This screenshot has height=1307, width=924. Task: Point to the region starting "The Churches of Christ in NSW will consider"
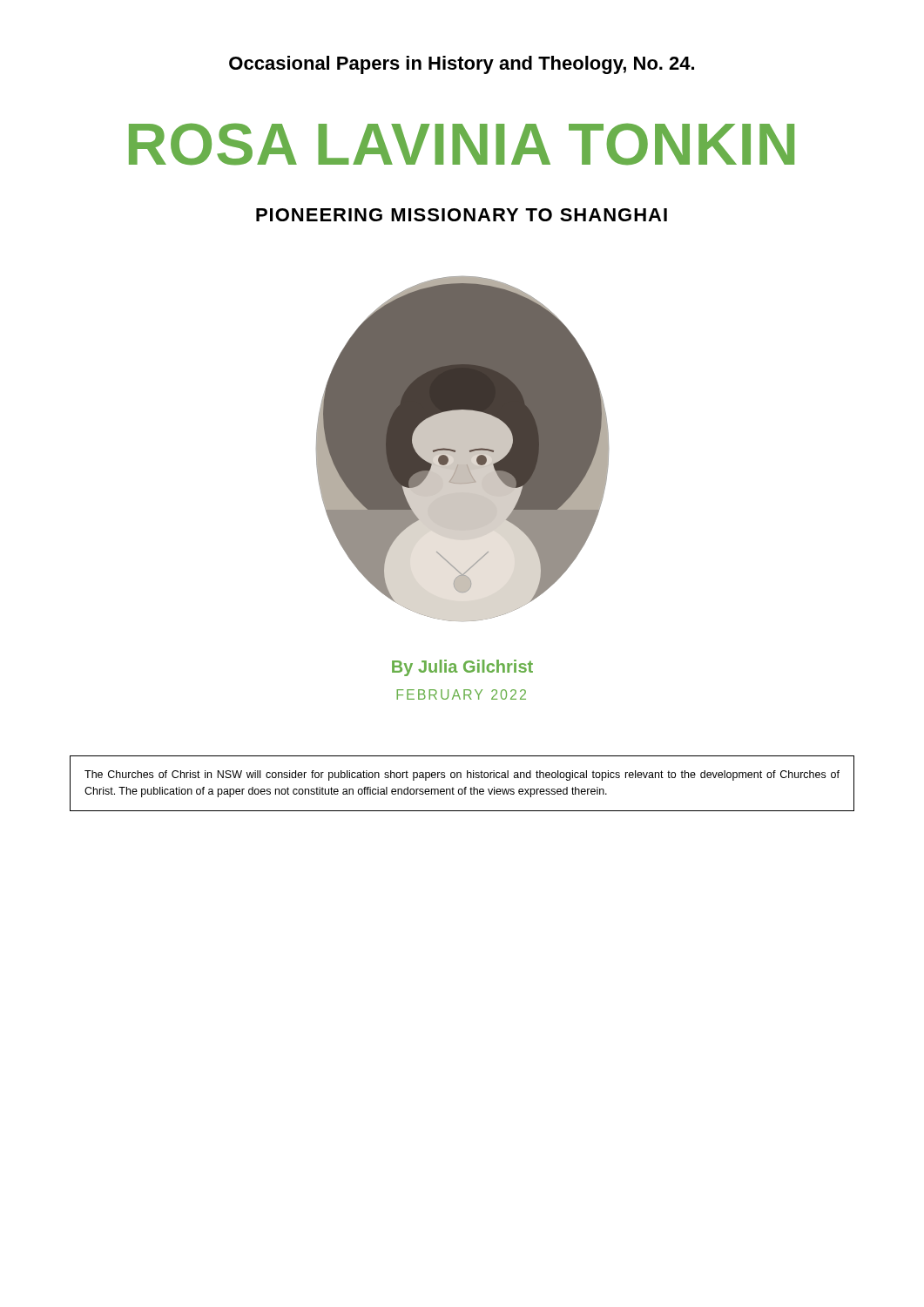pyautogui.click(x=462, y=783)
